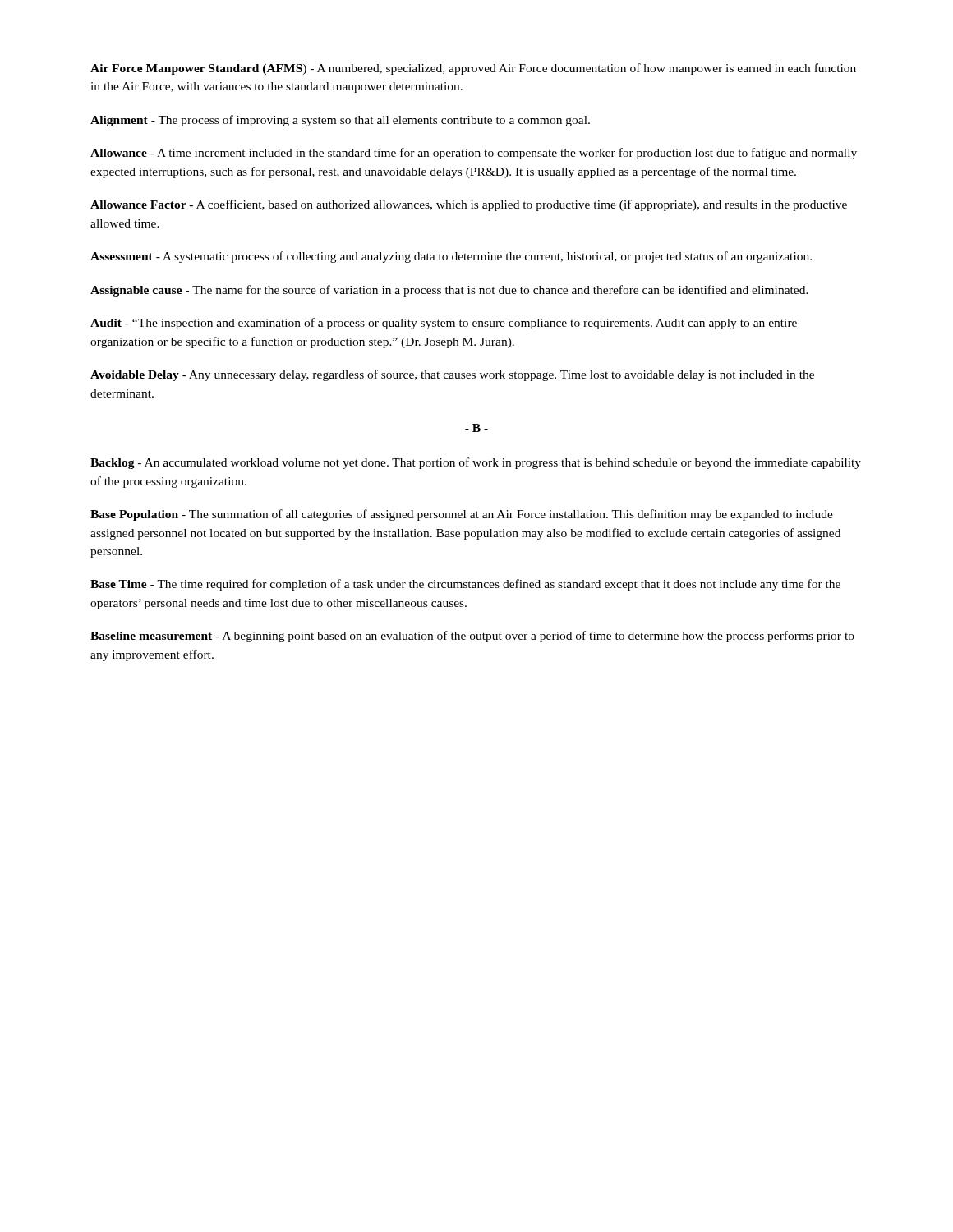Find the element starting "Audit - “The inspection and examination of a"
The width and height of the screenshot is (953, 1232).
(444, 332)
